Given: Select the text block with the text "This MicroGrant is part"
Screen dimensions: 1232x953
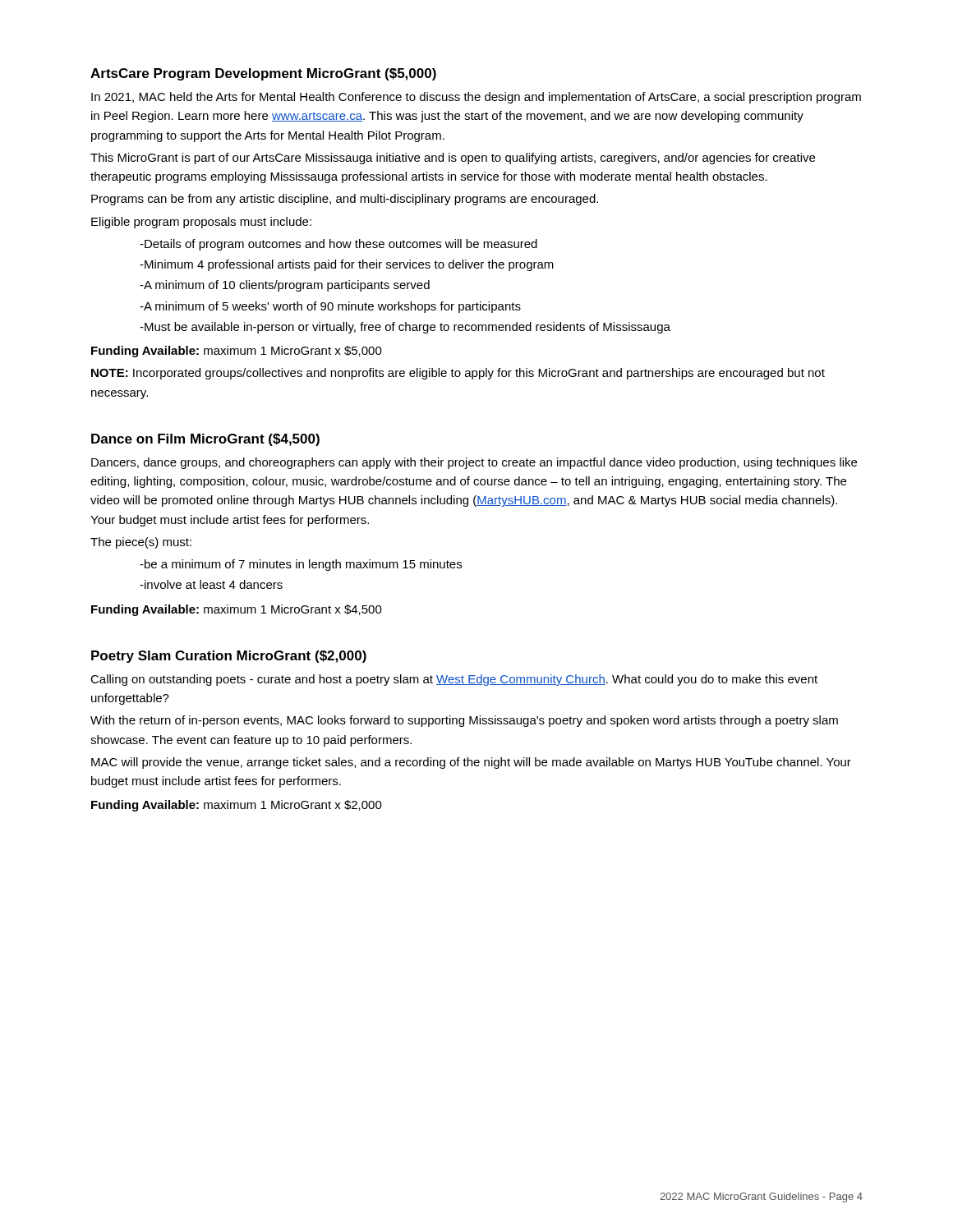Looking at the screenshot, I should [x=453, y=167].
